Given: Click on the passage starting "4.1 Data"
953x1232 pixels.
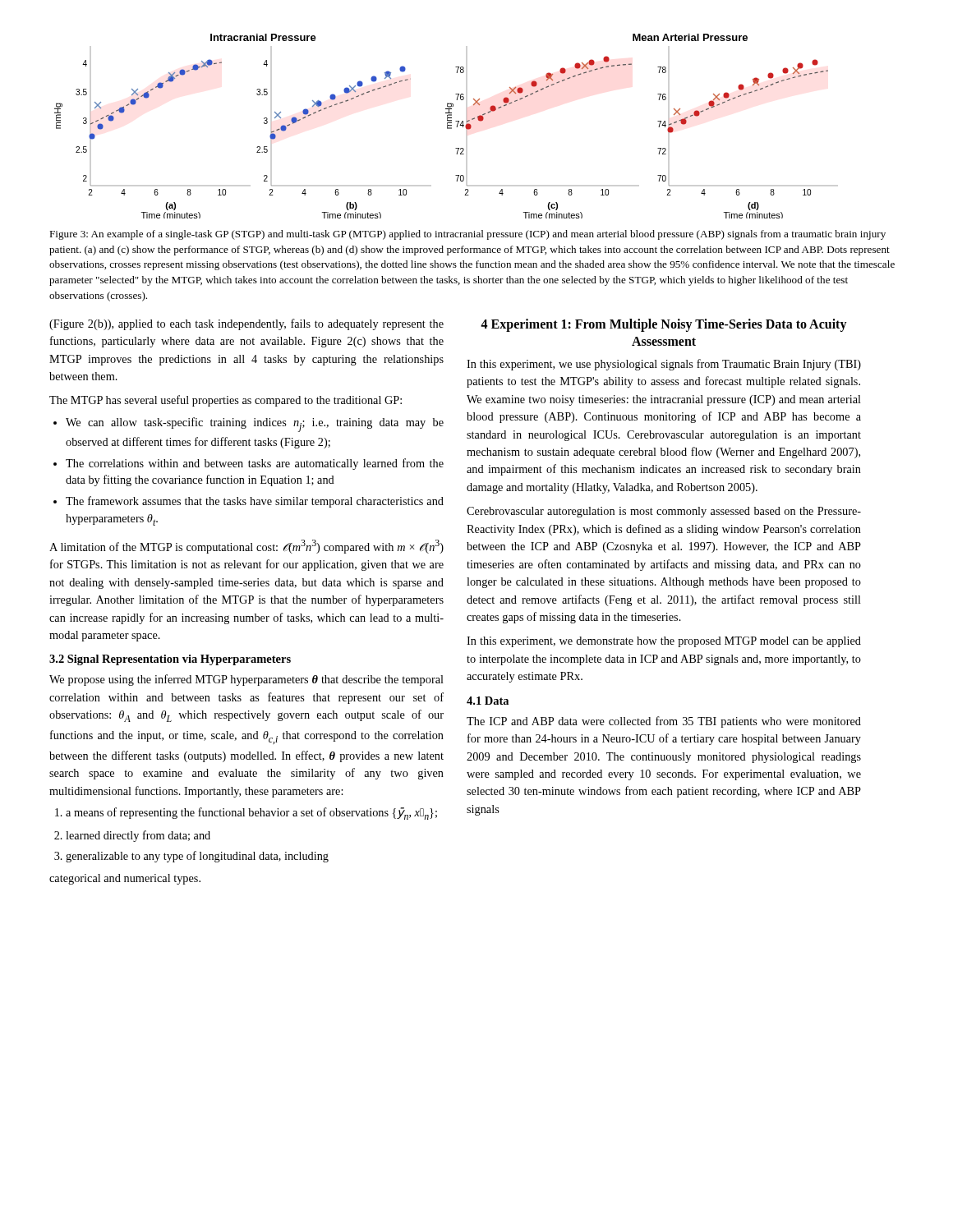Looking at the screenshot, I should [x=488, y=700].
